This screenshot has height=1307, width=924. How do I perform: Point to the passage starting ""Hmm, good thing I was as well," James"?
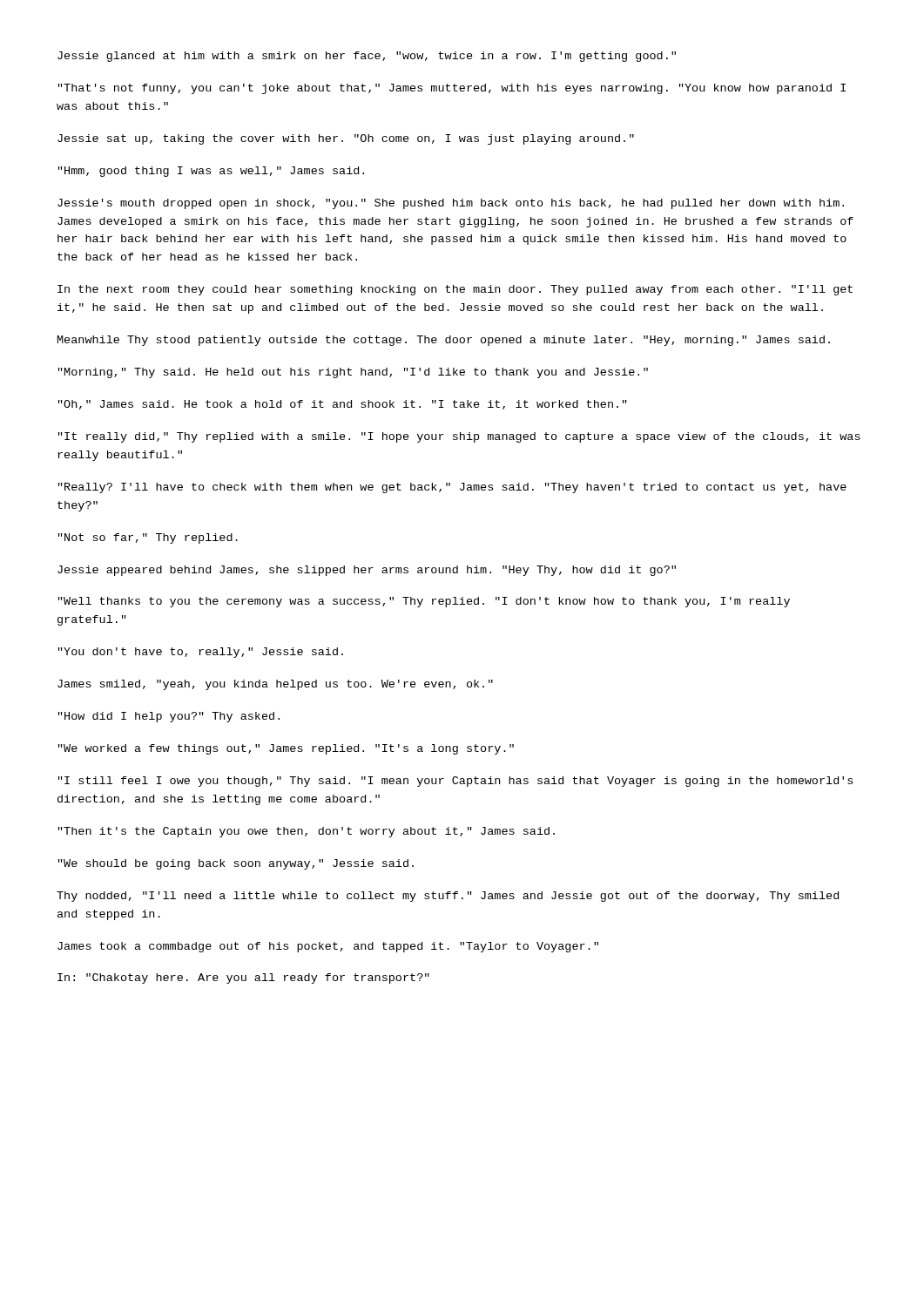[212, 171]
